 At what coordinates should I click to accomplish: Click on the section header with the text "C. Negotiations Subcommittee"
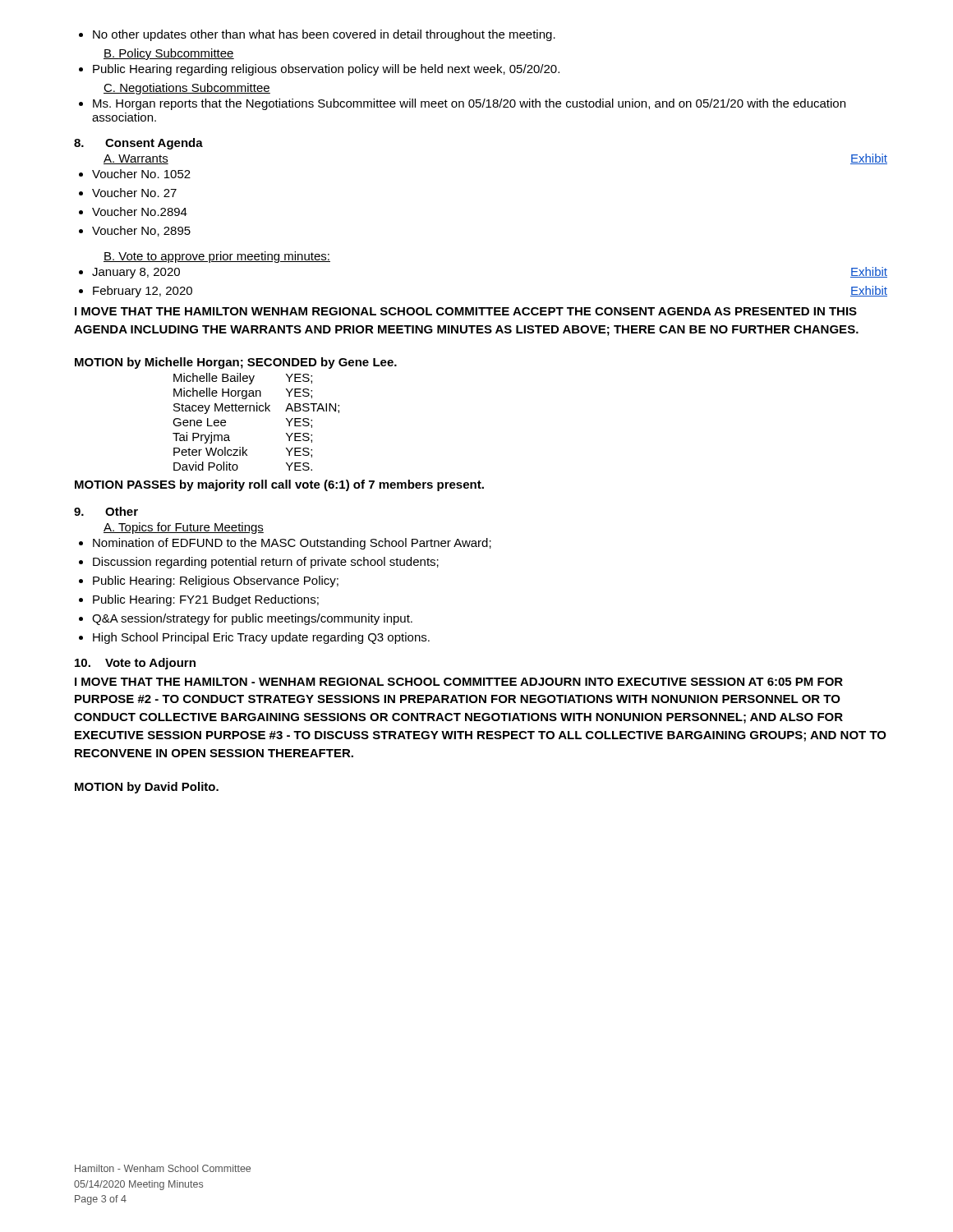187,87
